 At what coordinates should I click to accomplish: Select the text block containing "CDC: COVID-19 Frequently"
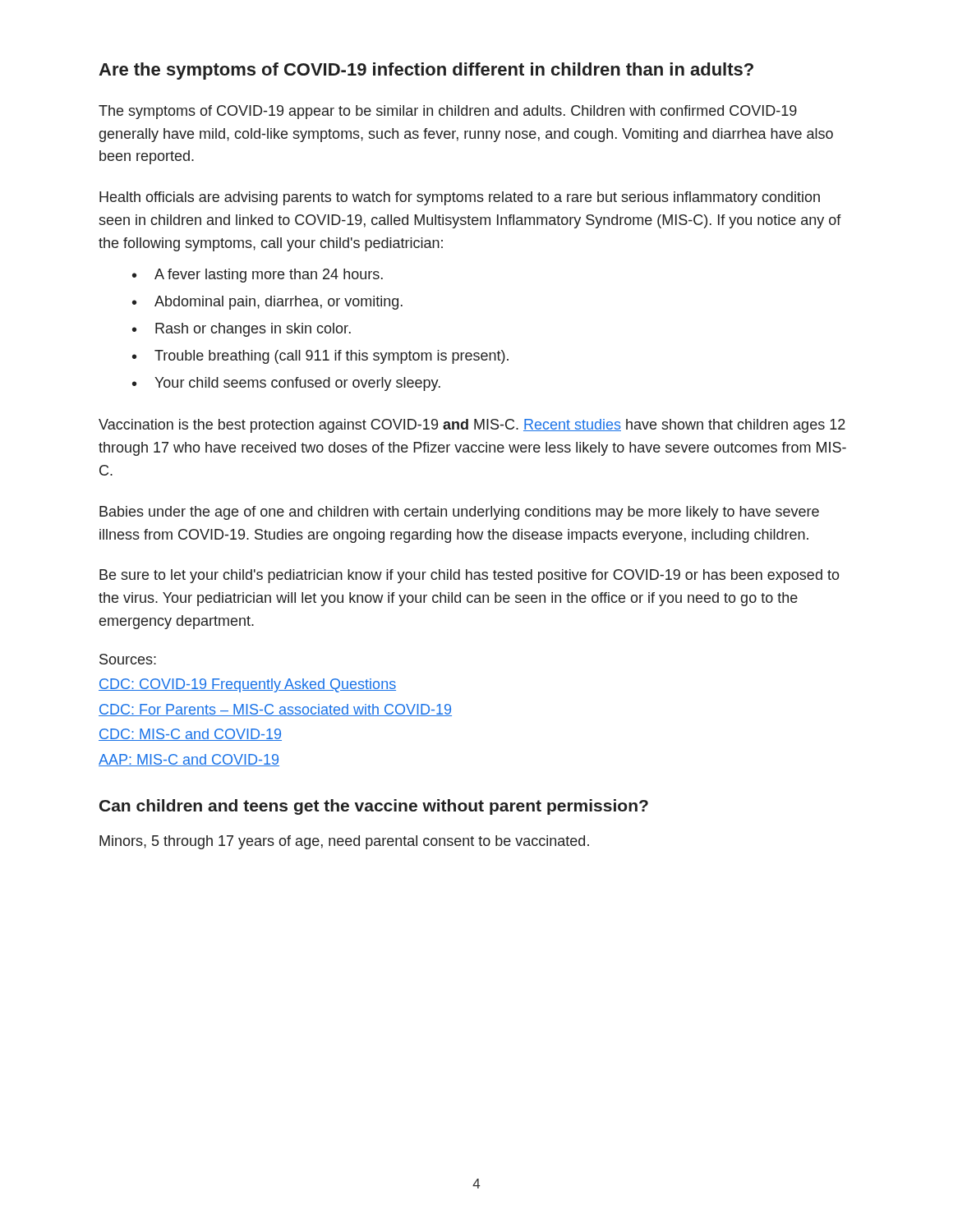click(x=247, y=685)
